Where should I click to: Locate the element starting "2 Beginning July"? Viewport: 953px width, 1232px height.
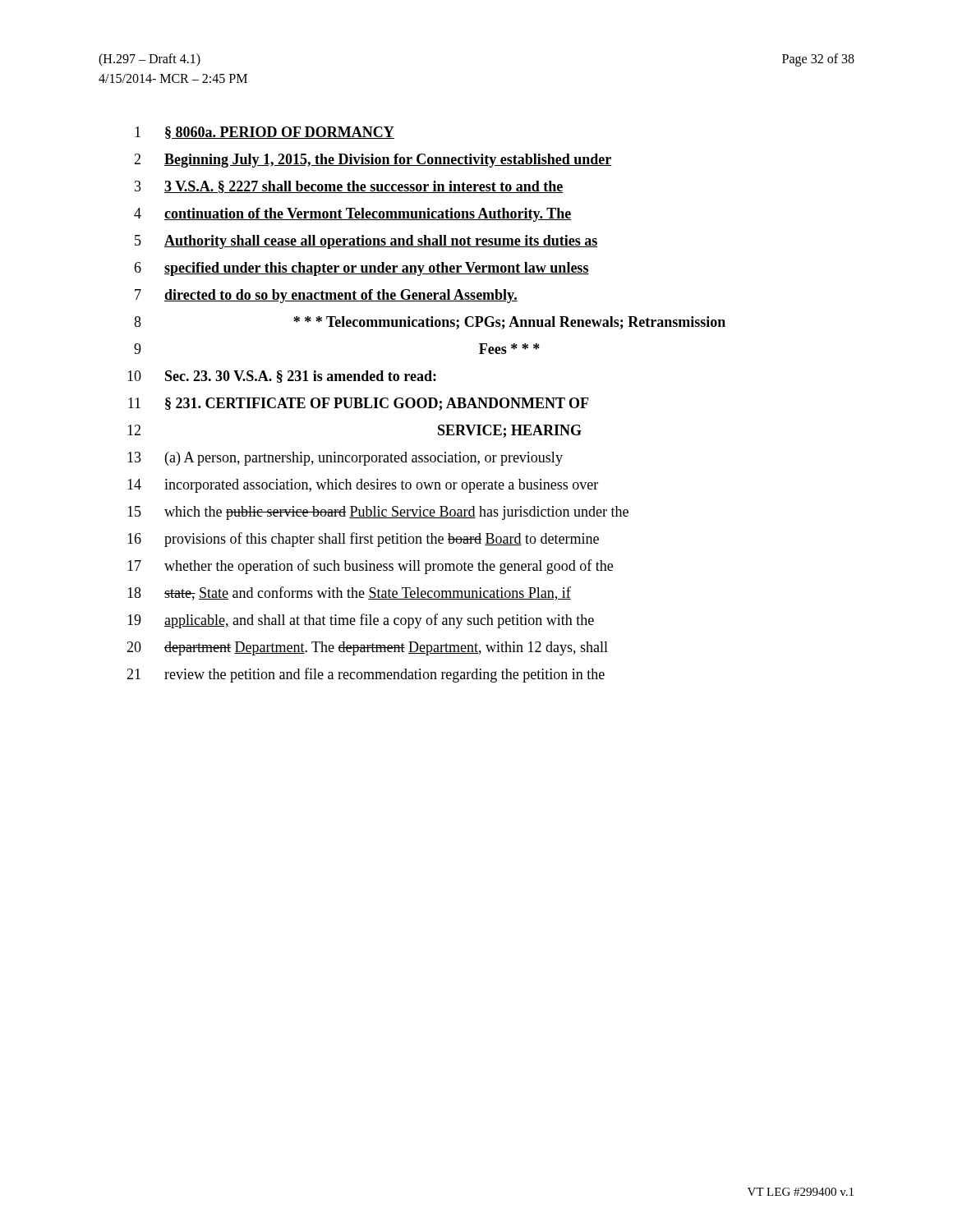[476, 160]
